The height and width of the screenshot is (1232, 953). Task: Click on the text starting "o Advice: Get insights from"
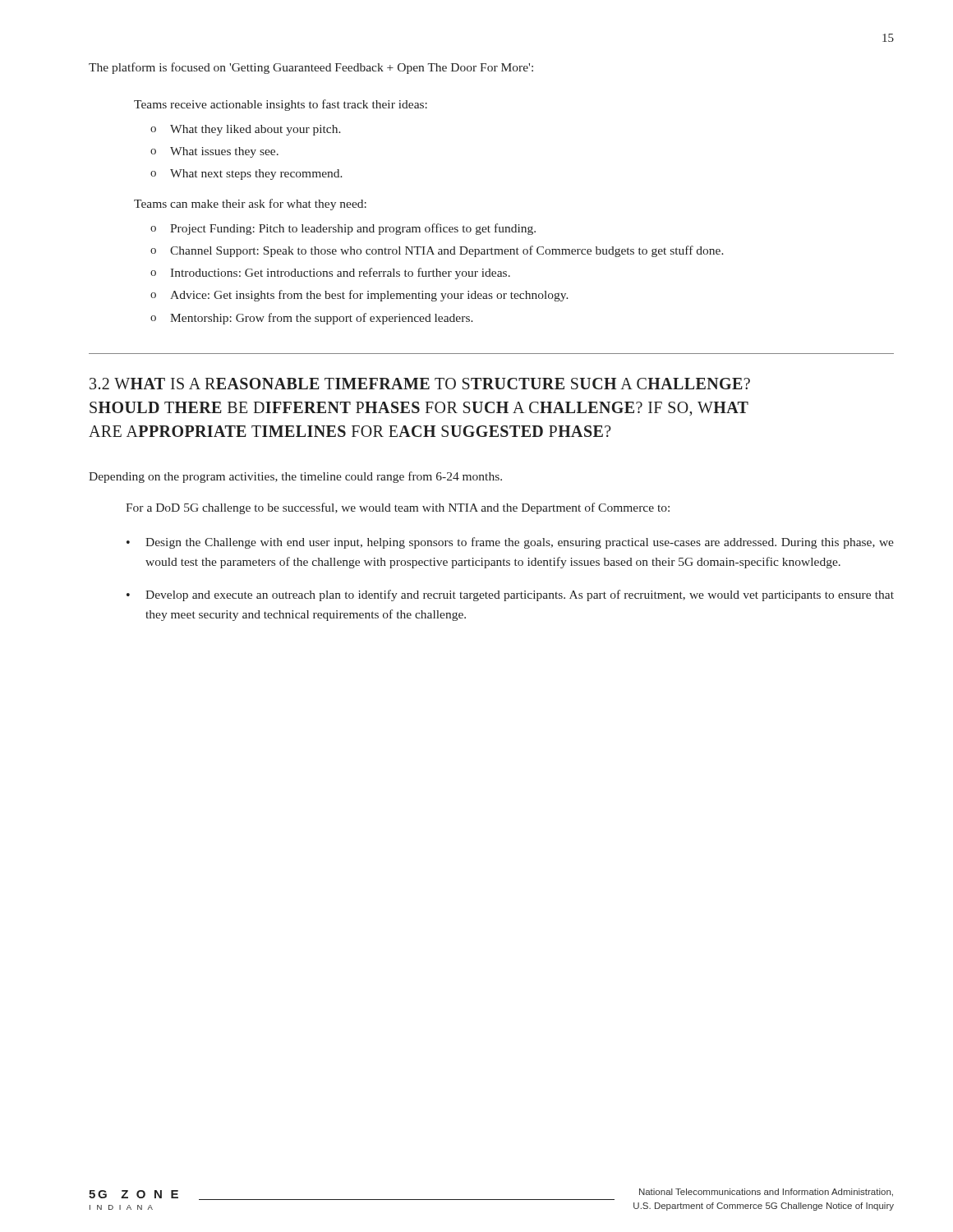(522, 295)
